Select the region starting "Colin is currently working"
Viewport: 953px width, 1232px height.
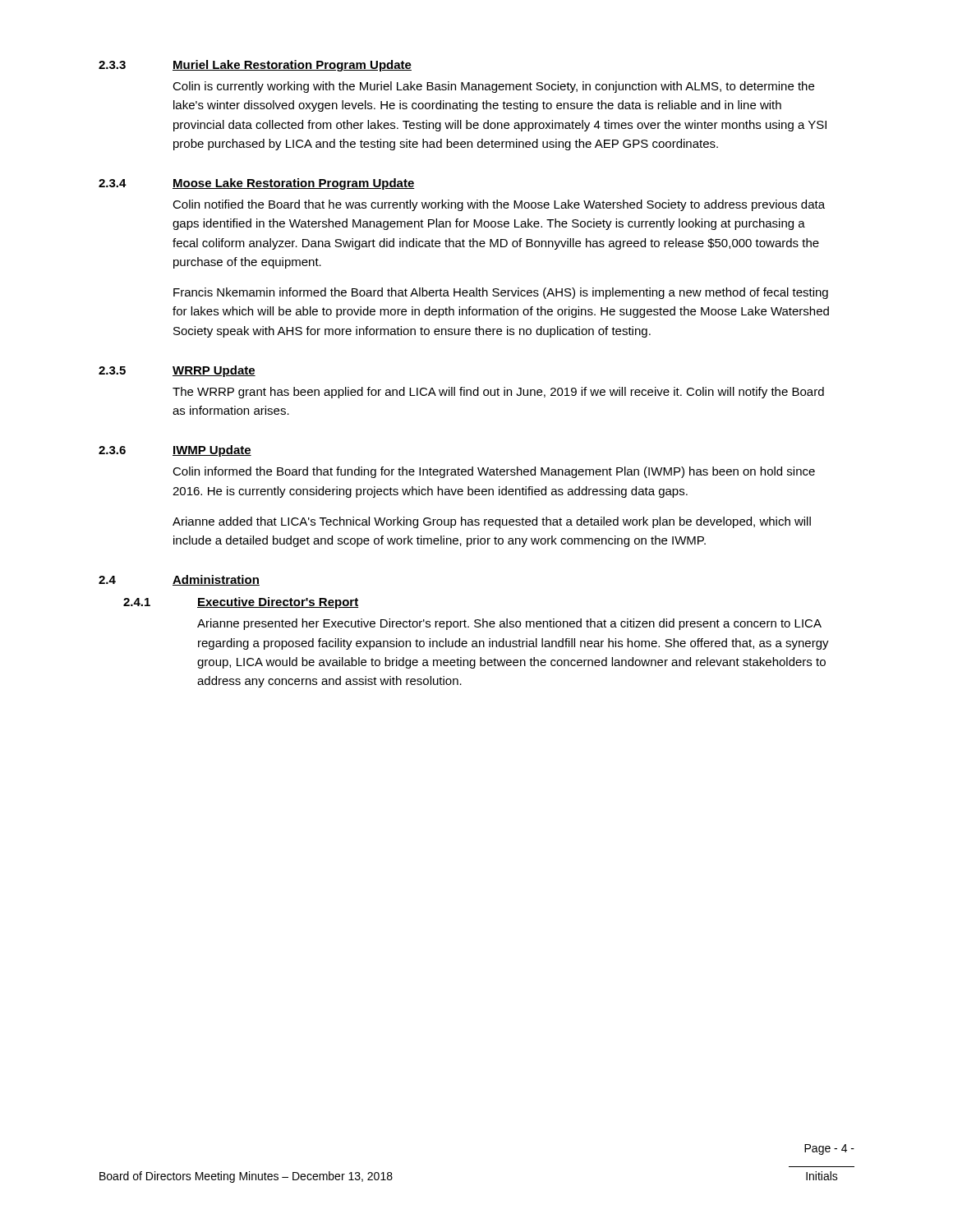click(x=500, y=114)
